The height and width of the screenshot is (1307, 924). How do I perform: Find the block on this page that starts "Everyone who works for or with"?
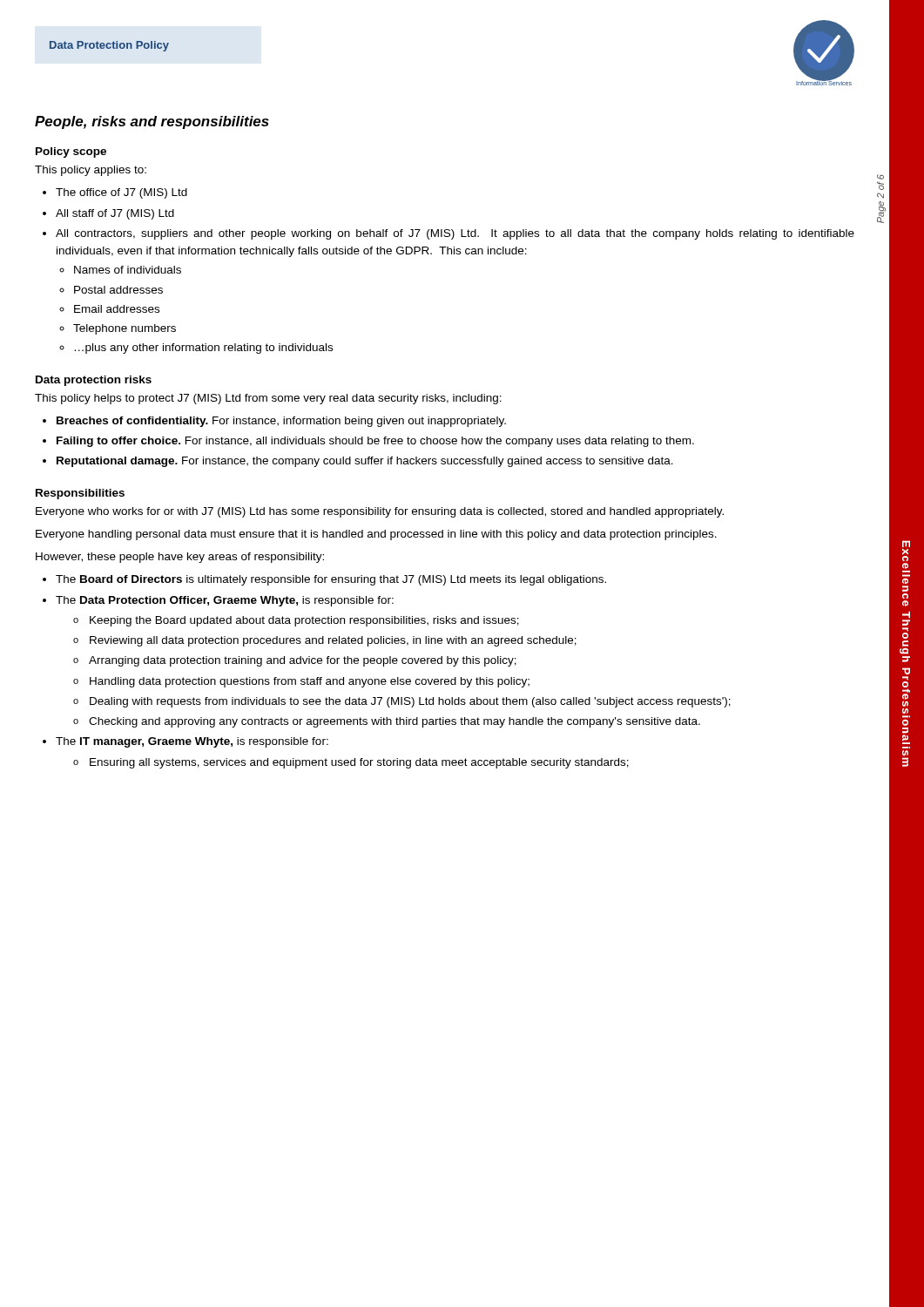click(x=445, y=511)
